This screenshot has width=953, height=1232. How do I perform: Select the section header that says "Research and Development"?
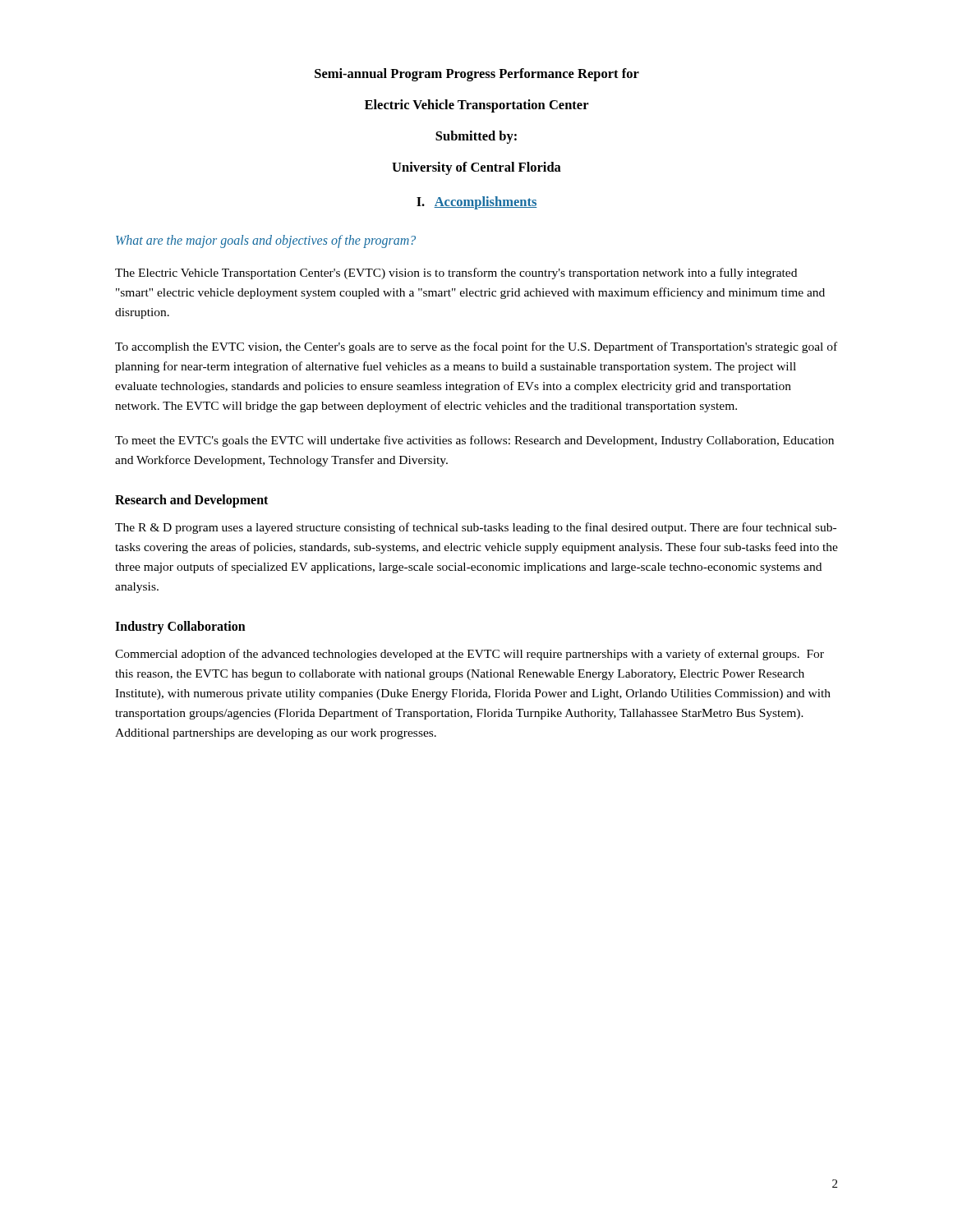tap(192, 500)
